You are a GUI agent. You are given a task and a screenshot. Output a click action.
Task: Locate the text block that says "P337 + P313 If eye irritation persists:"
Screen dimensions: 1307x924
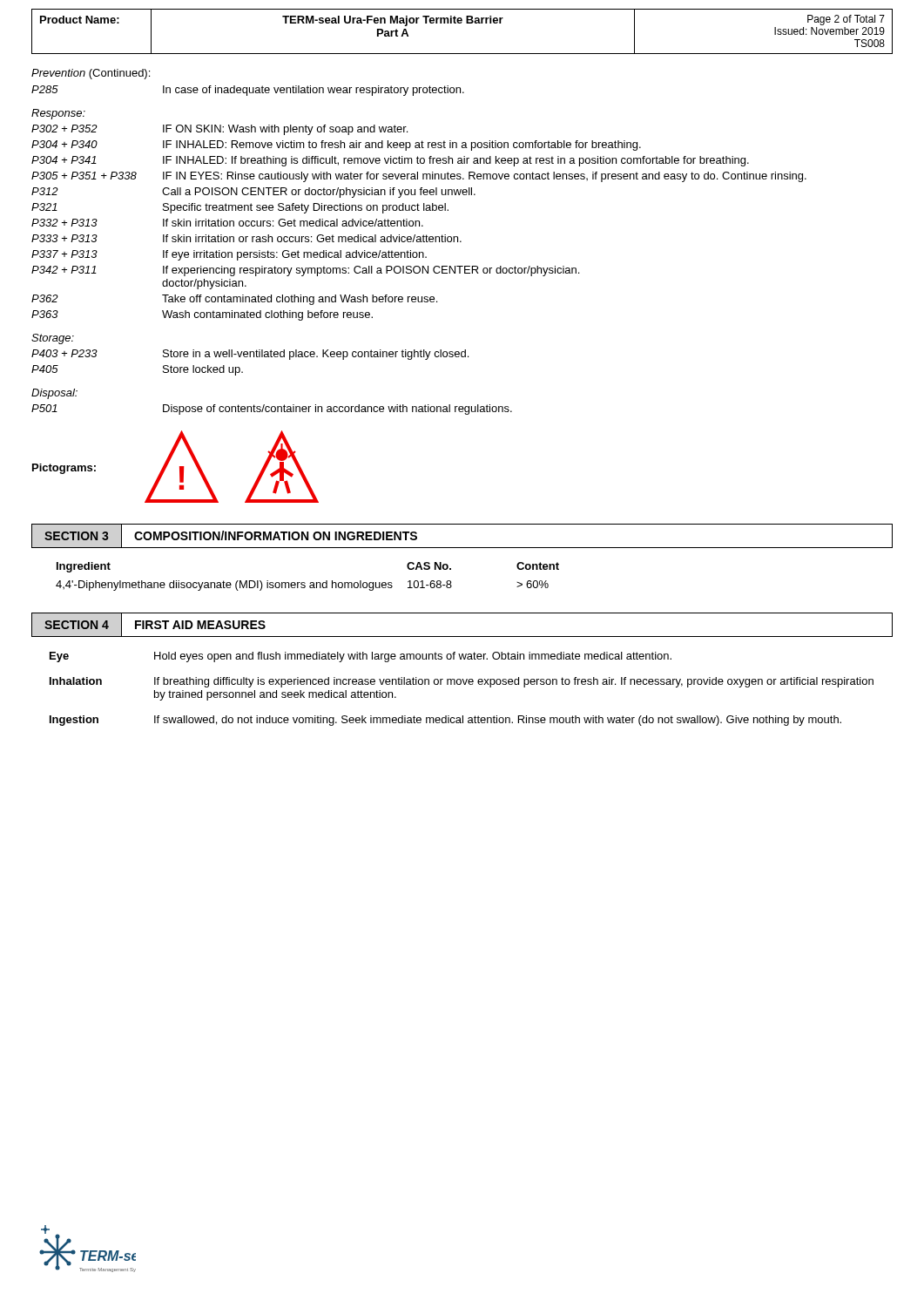(229, 254)
